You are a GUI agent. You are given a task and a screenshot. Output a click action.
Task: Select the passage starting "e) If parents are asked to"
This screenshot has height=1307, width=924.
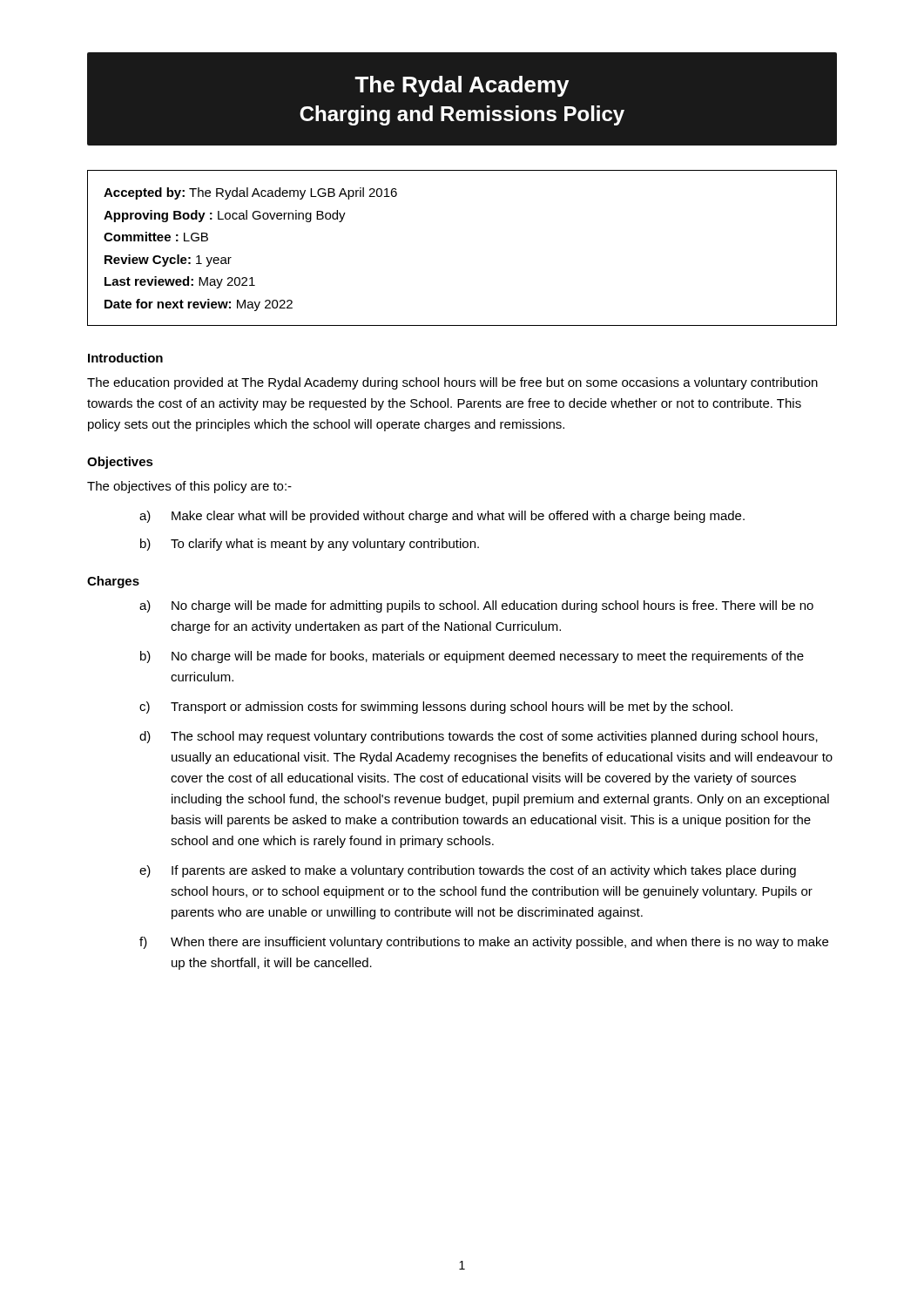coord(462,891)
